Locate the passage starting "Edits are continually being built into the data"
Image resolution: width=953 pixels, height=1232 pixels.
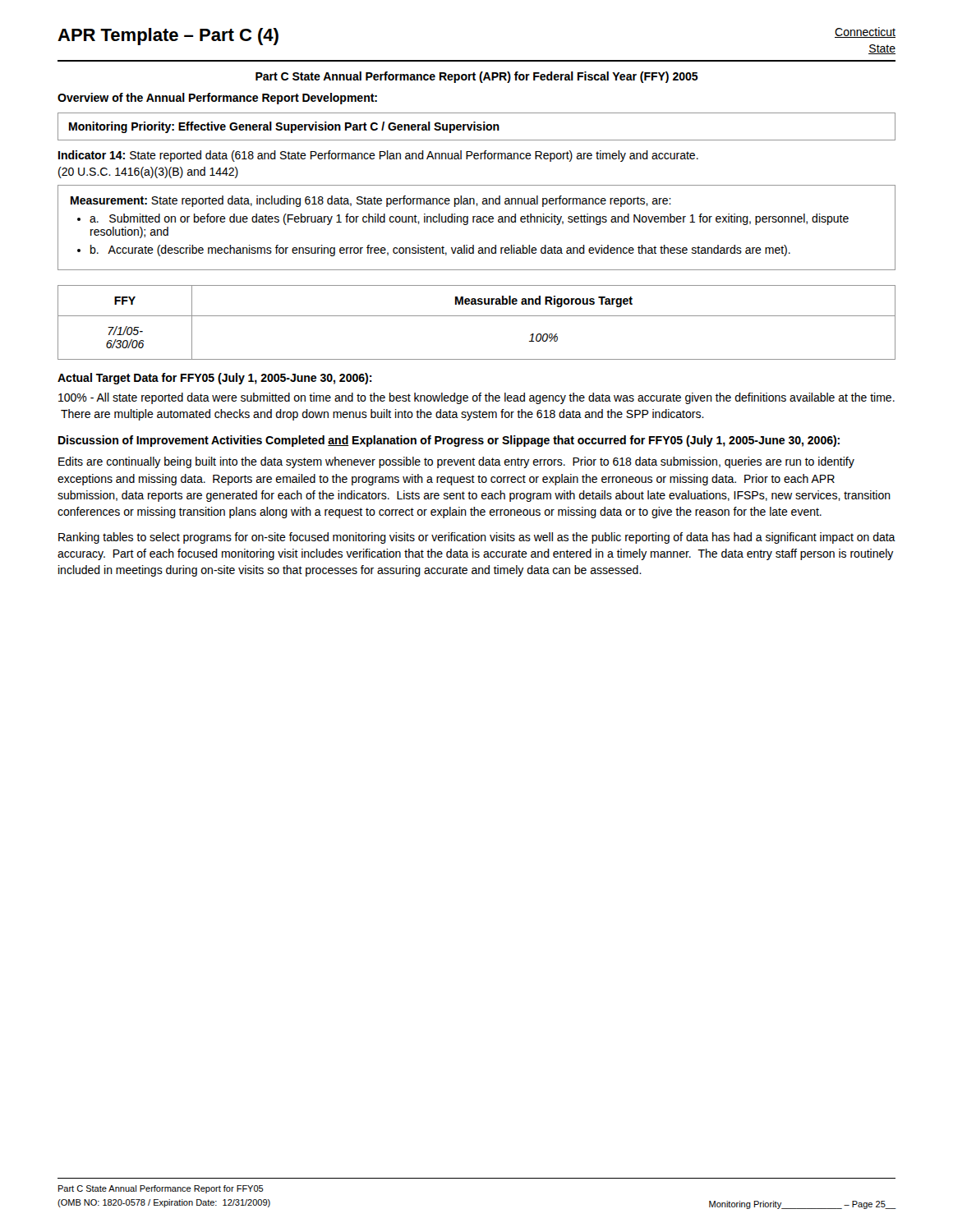[474, 487]
